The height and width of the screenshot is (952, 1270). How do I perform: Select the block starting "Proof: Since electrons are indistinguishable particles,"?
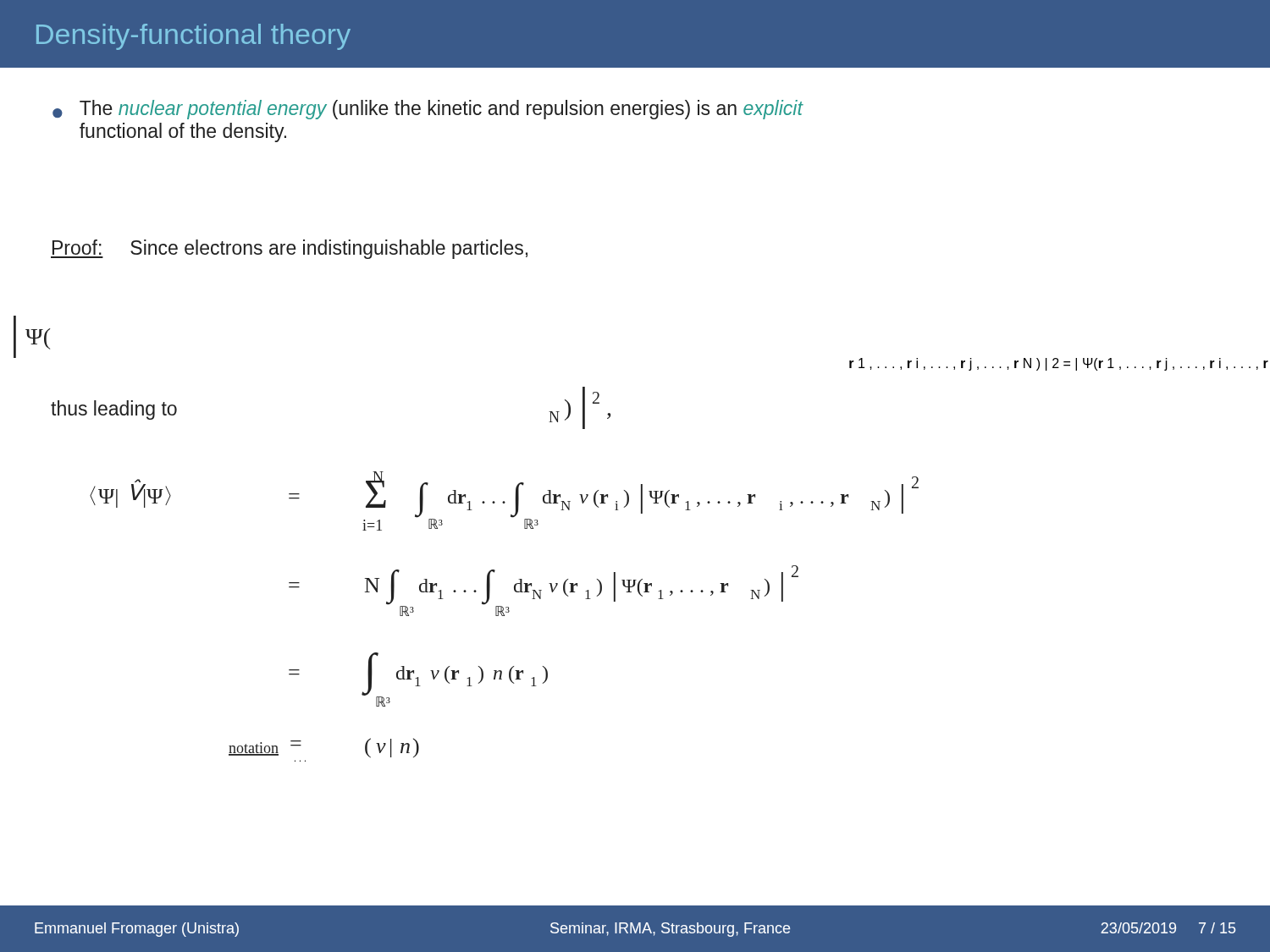(290, 248)
